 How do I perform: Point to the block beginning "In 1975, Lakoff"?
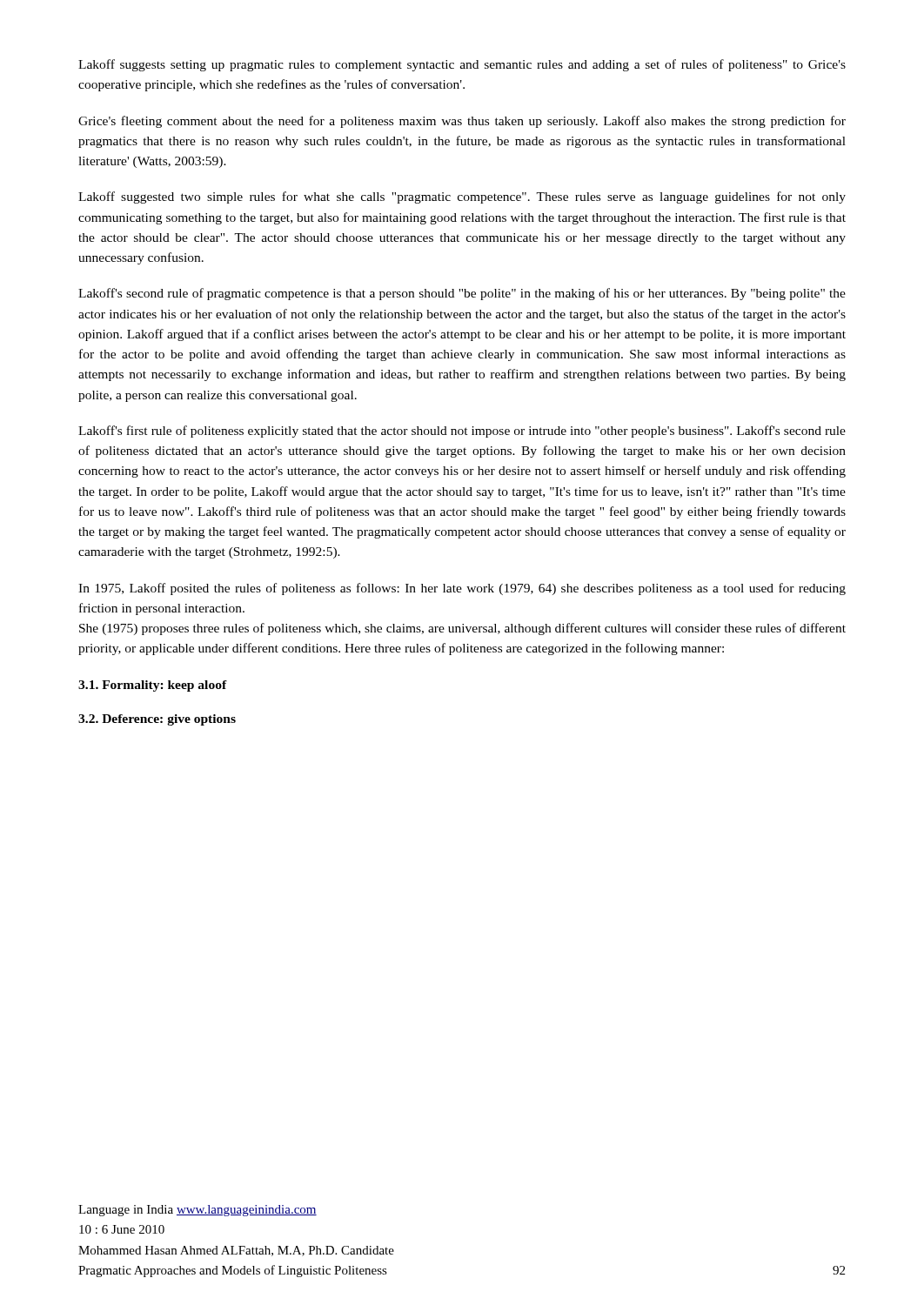(x=462, y=618)
